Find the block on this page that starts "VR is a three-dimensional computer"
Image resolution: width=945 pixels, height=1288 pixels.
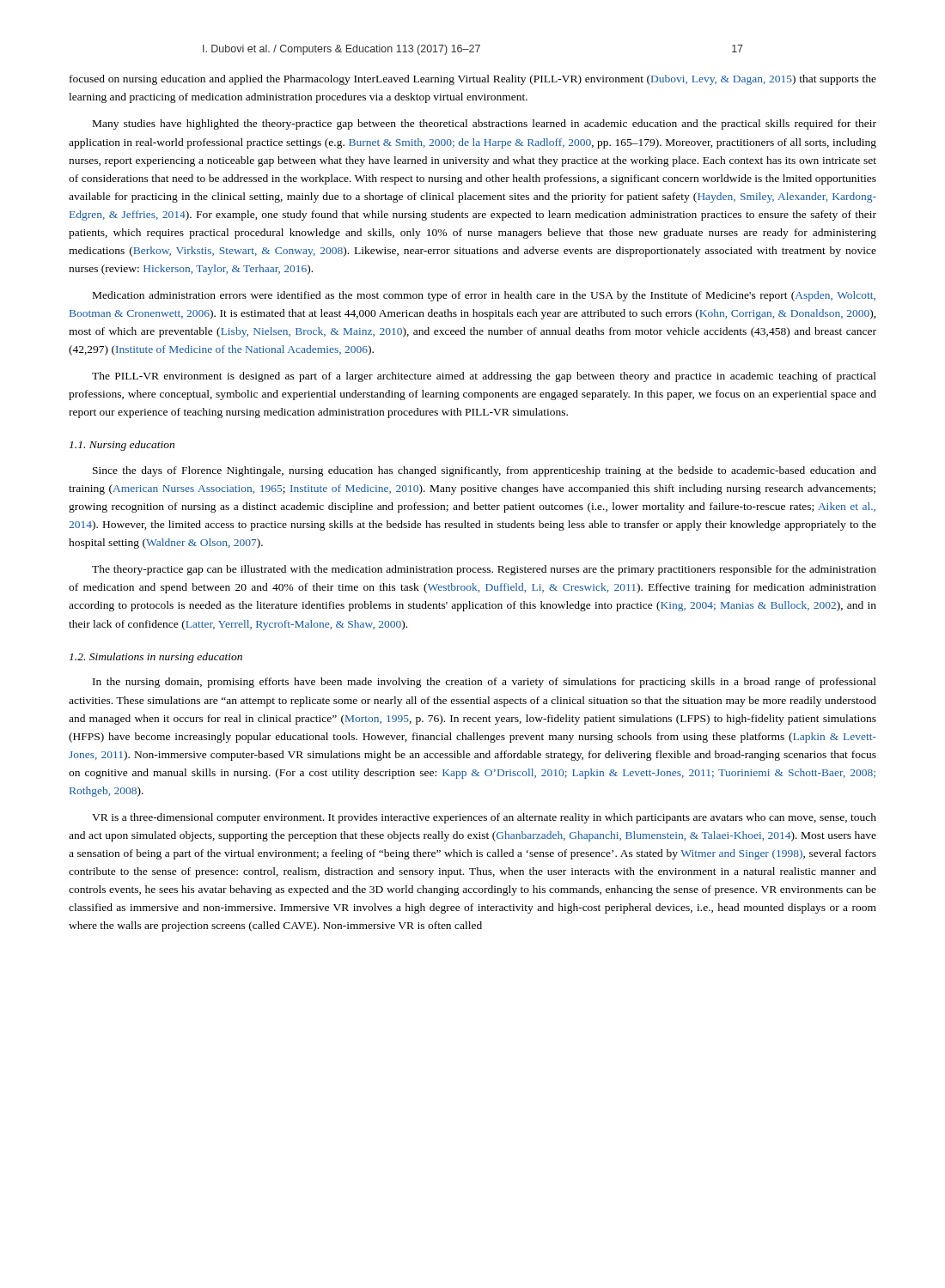pos(472,871)
